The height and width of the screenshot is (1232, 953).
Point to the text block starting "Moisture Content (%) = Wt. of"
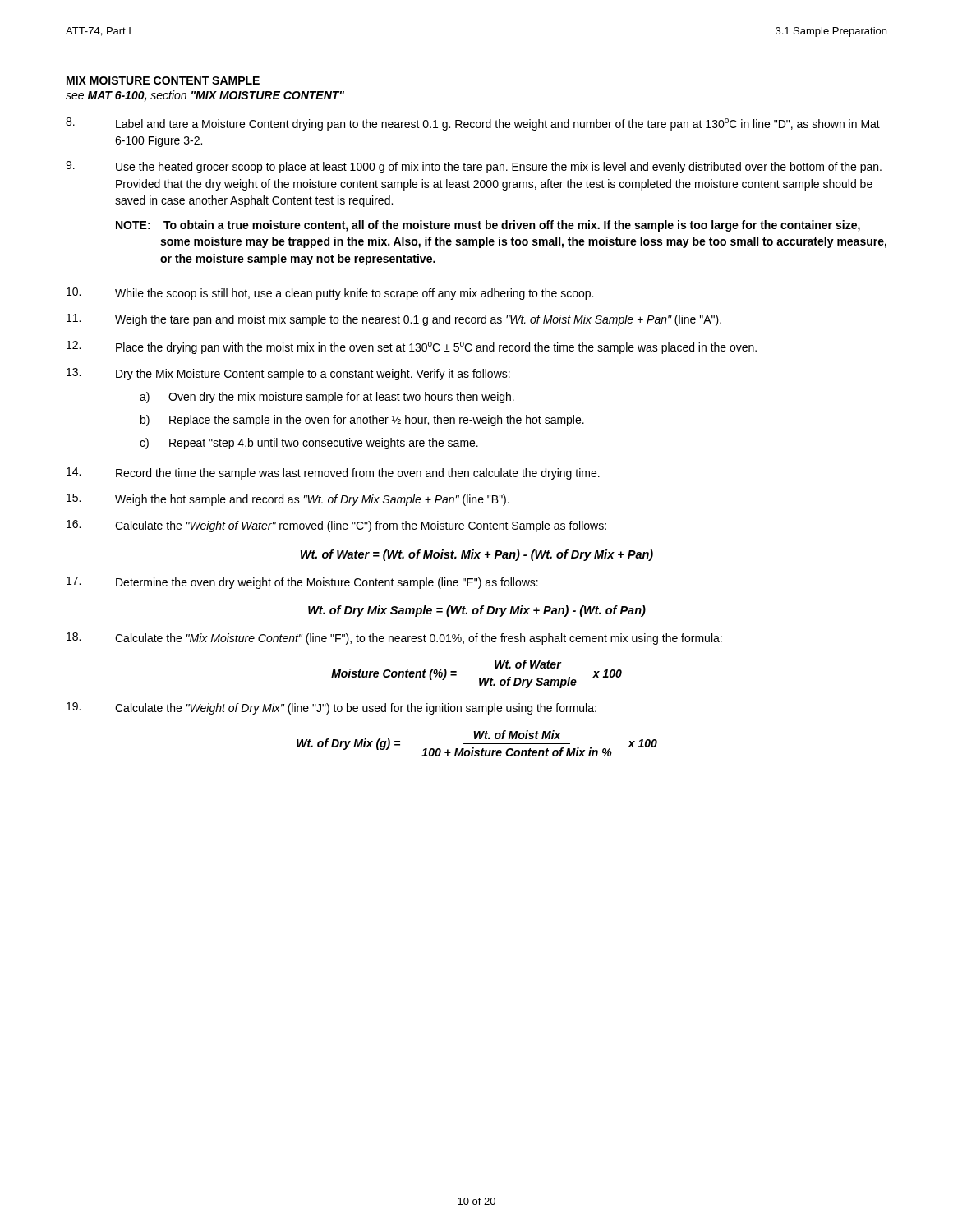pyautogui.click(x=476, y=673)
